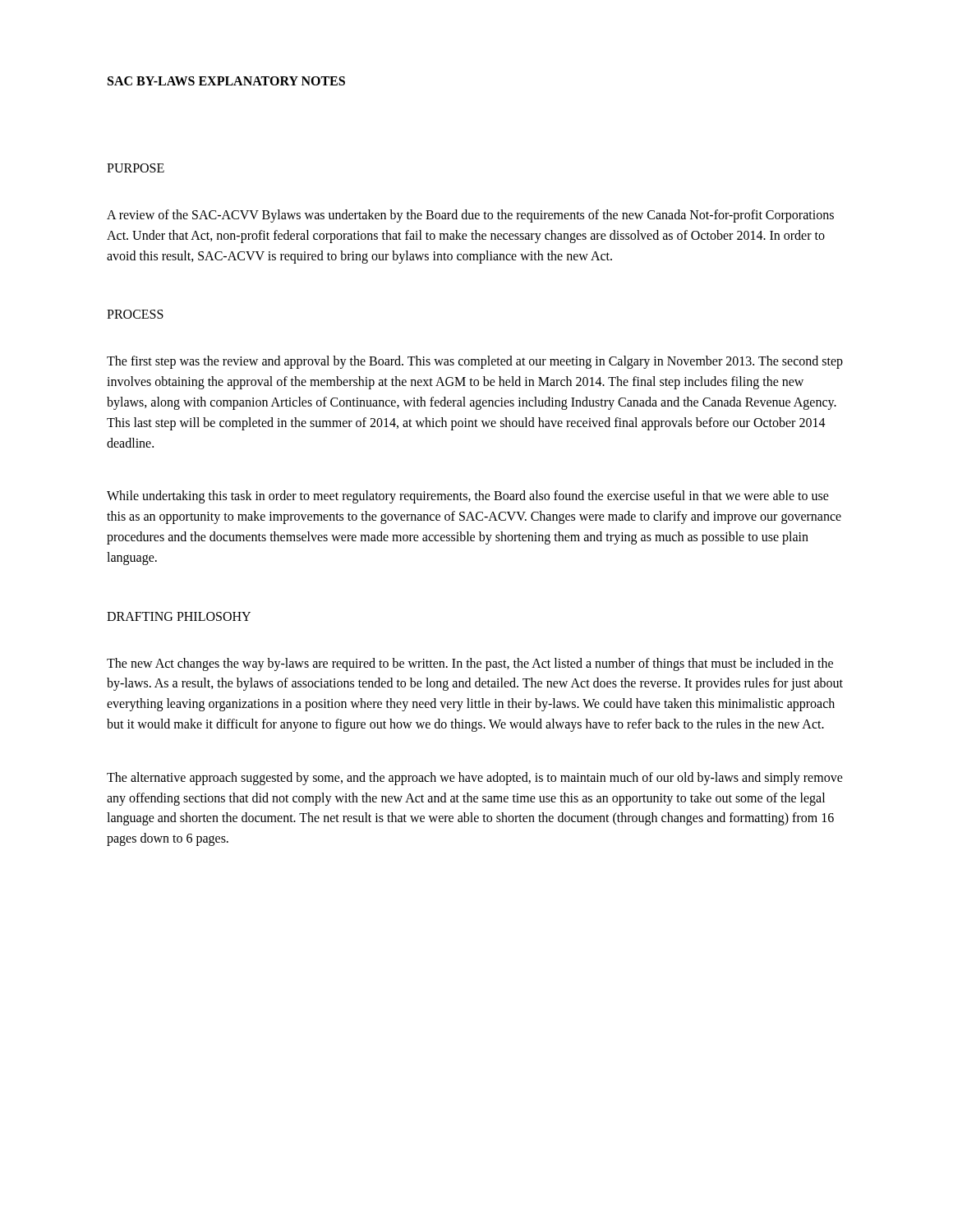Click the passage that begins "A review of the"

coord(471,235)
